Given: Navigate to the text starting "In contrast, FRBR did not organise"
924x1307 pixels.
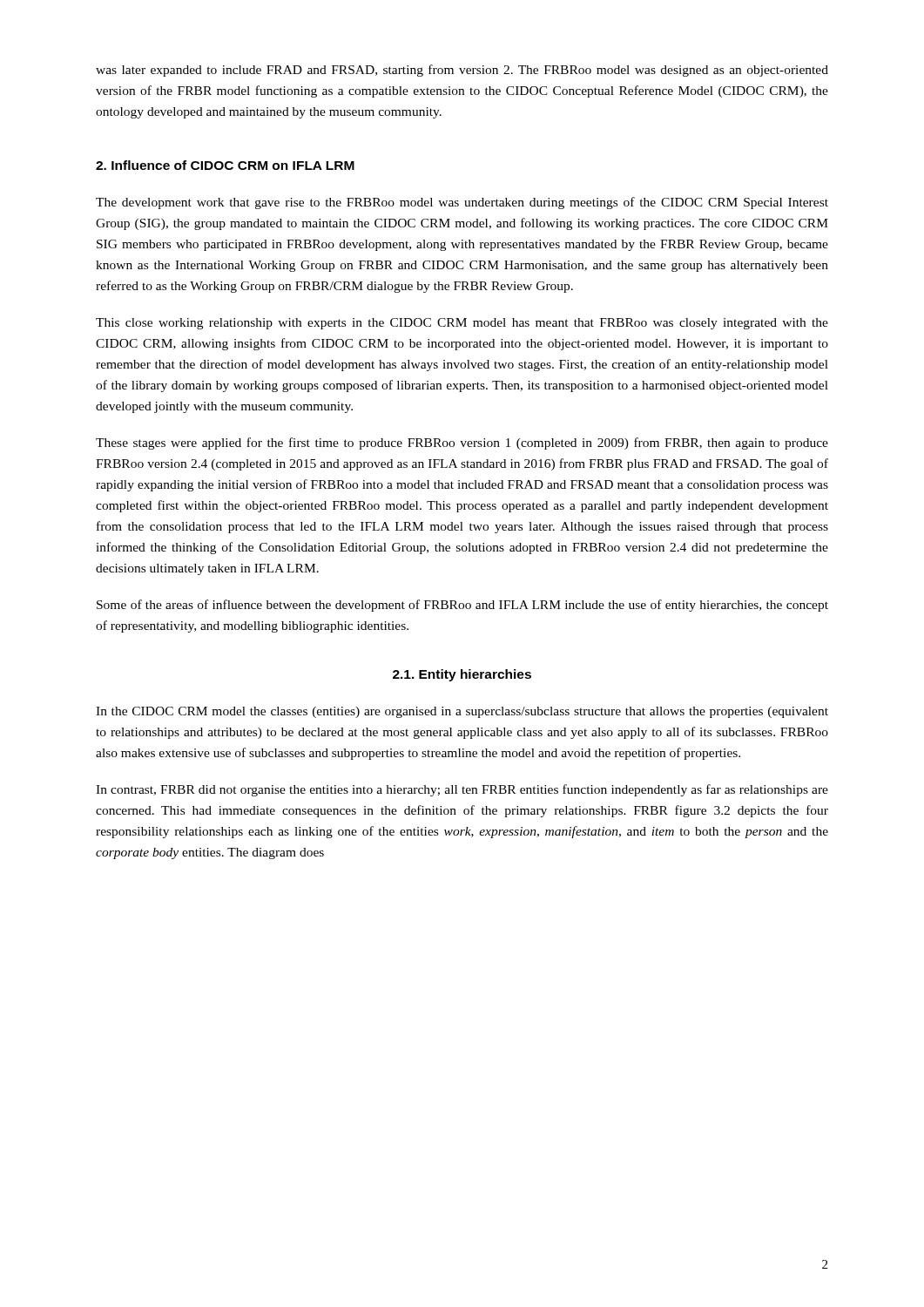Looking at the screenshot, I should pyautogui.click(x=462, y=821).
